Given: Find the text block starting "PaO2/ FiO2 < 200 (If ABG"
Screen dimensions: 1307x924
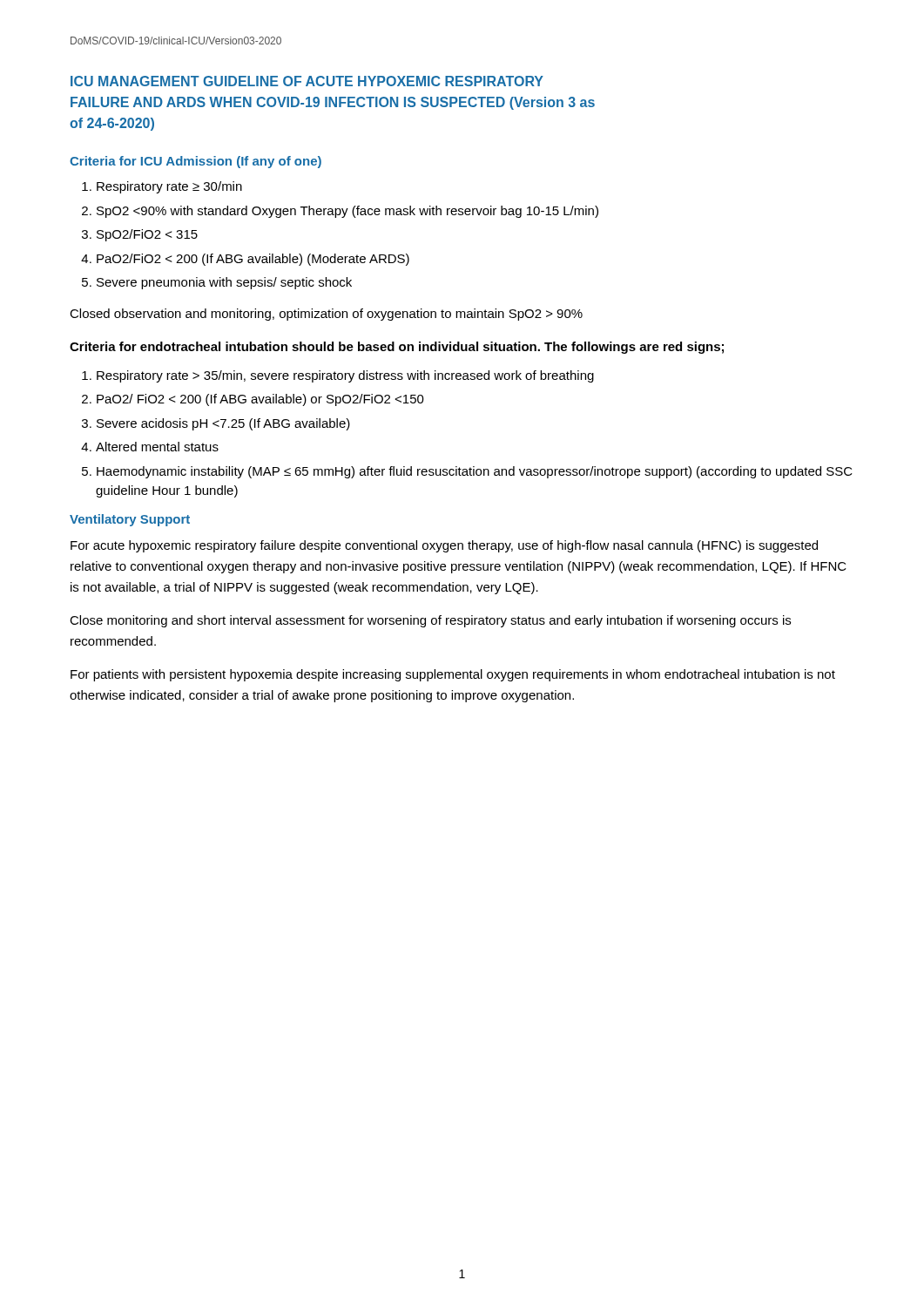Looking at the screenshot, I should coord(260,400).
